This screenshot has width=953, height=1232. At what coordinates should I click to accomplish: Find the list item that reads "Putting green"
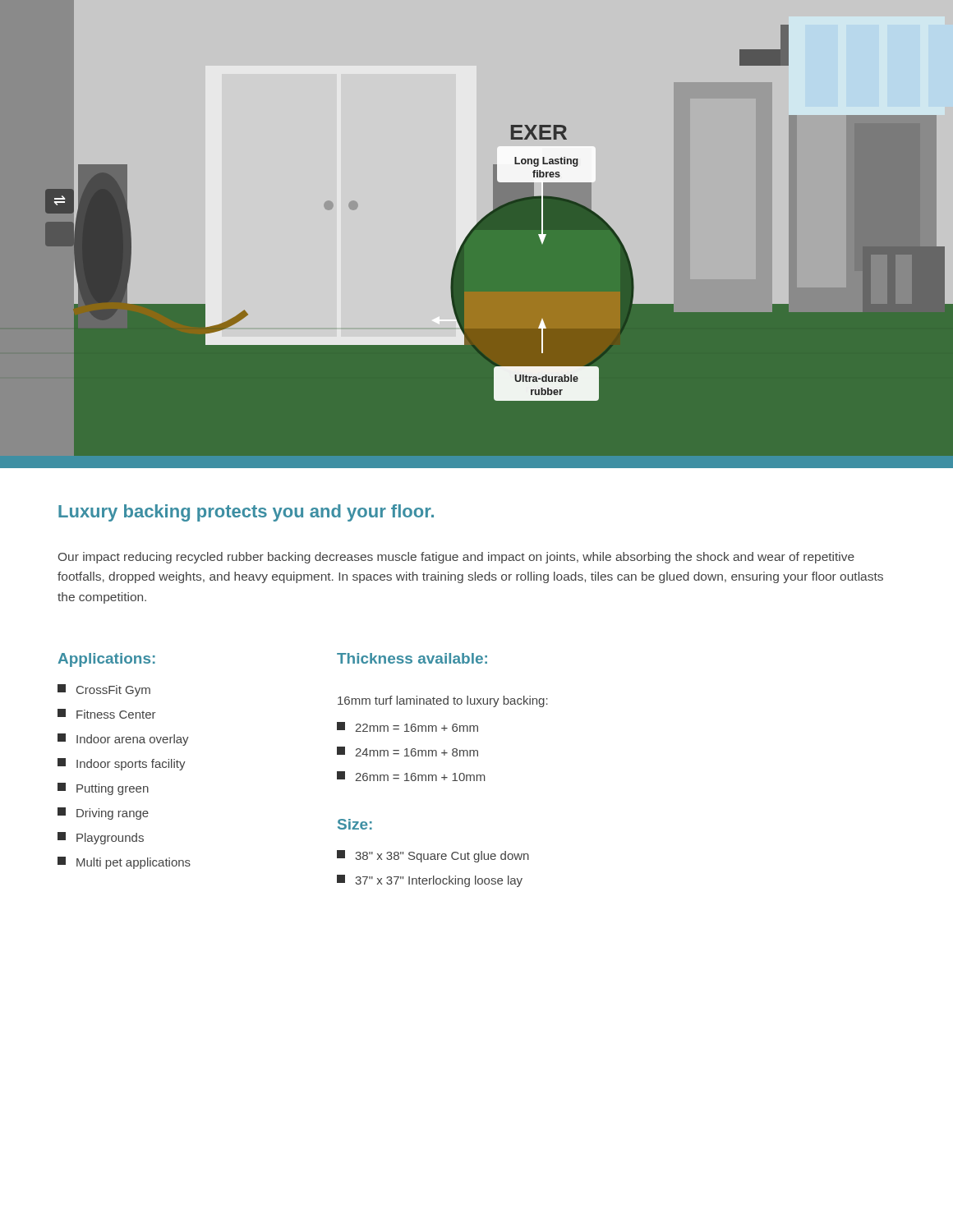tap(103, 789)
